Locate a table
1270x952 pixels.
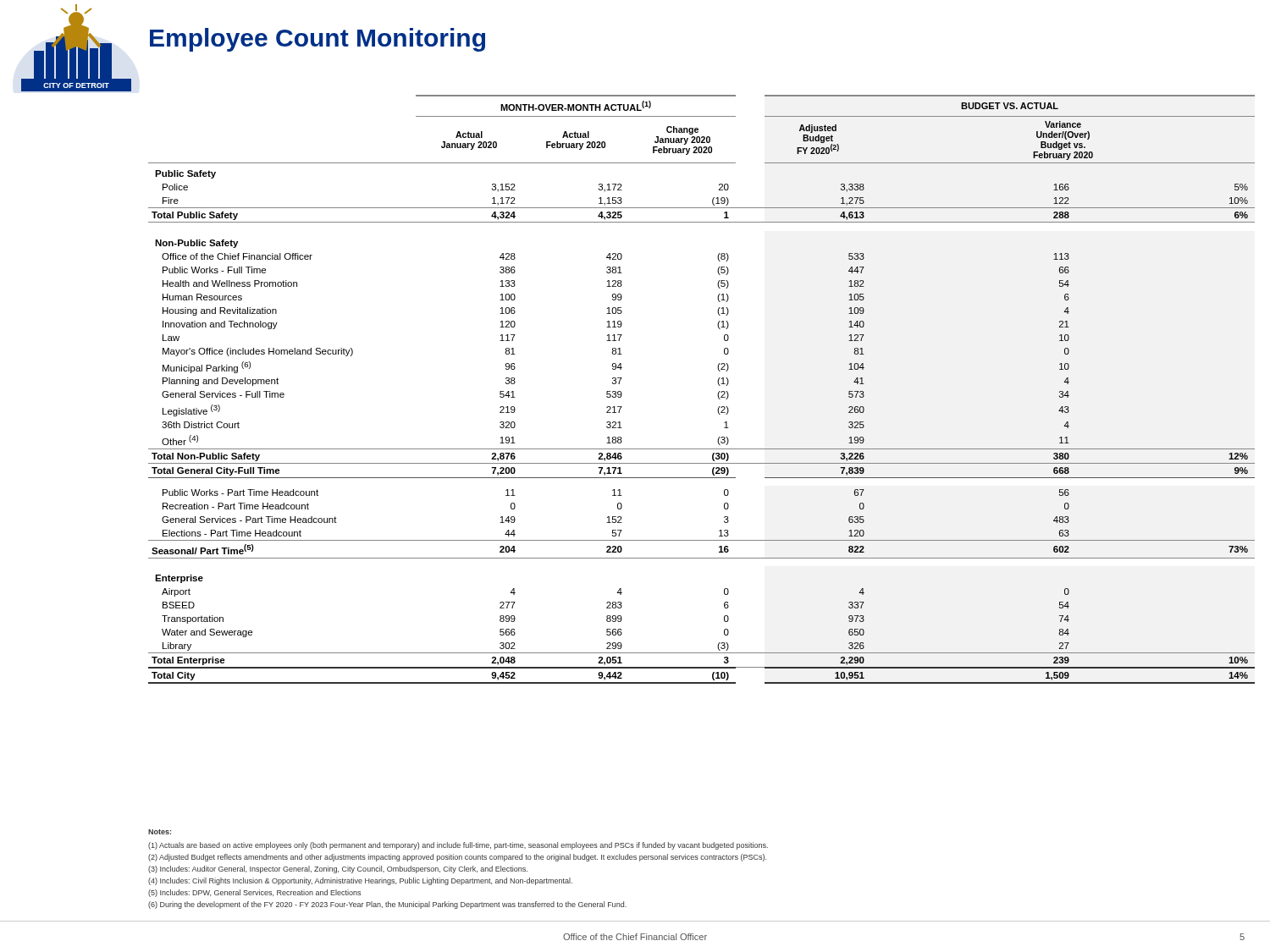[701, 389]
